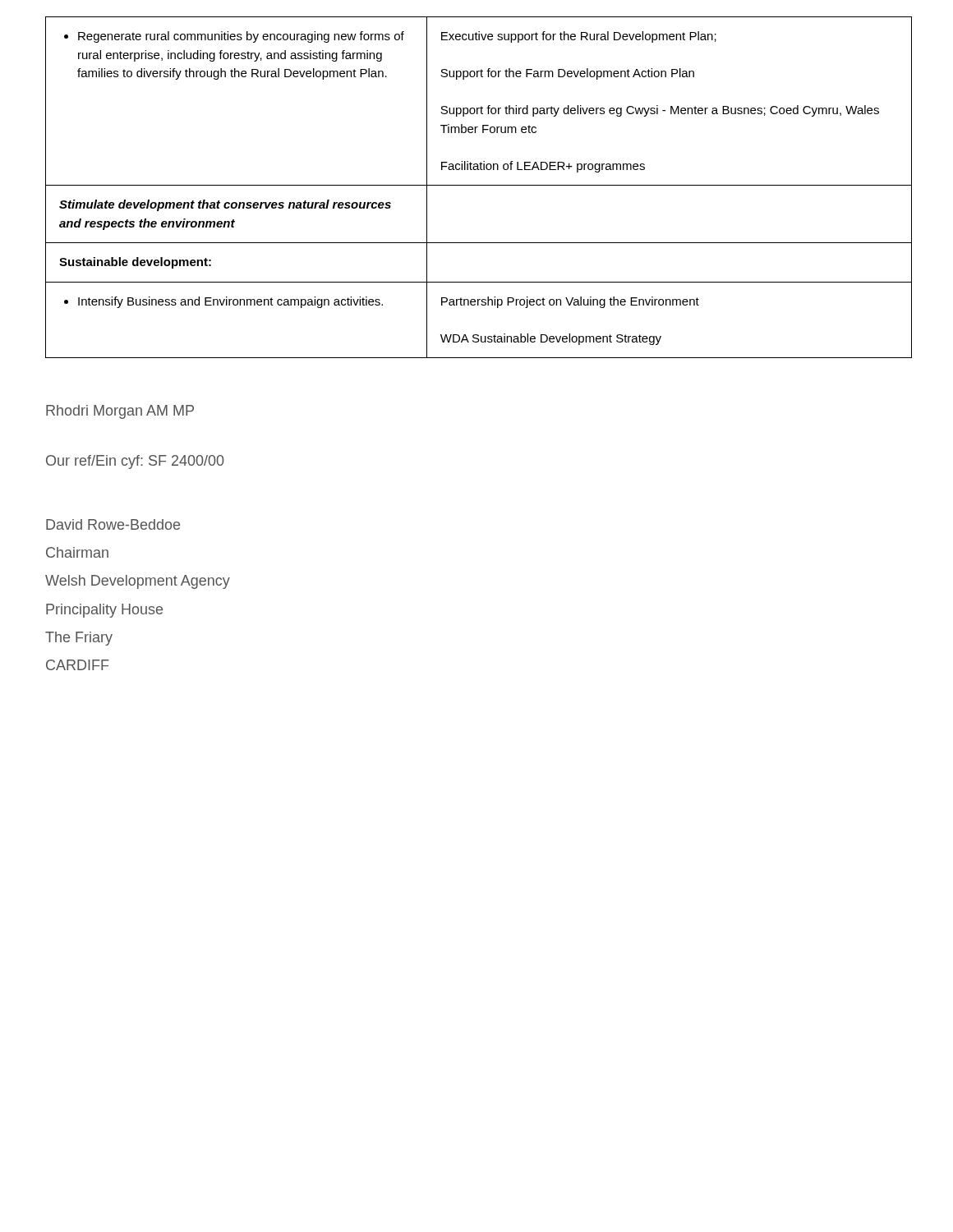The image size is (953, 1232).
Task: Select the element starting "Principality House"
Action: [x=104, y=609]
